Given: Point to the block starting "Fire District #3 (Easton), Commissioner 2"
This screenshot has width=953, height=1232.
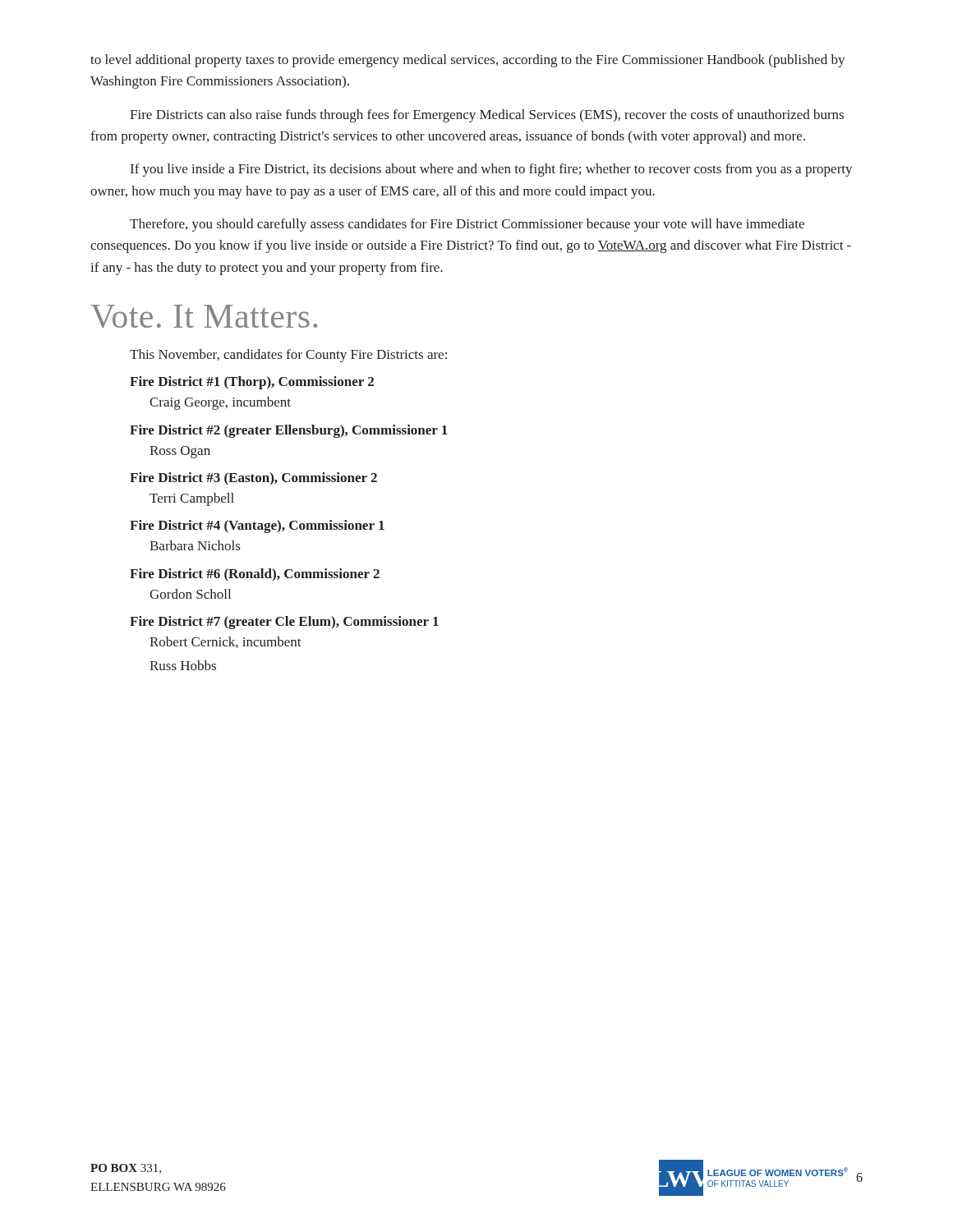Looking at the screenshot, I should (x=253, y=479).
